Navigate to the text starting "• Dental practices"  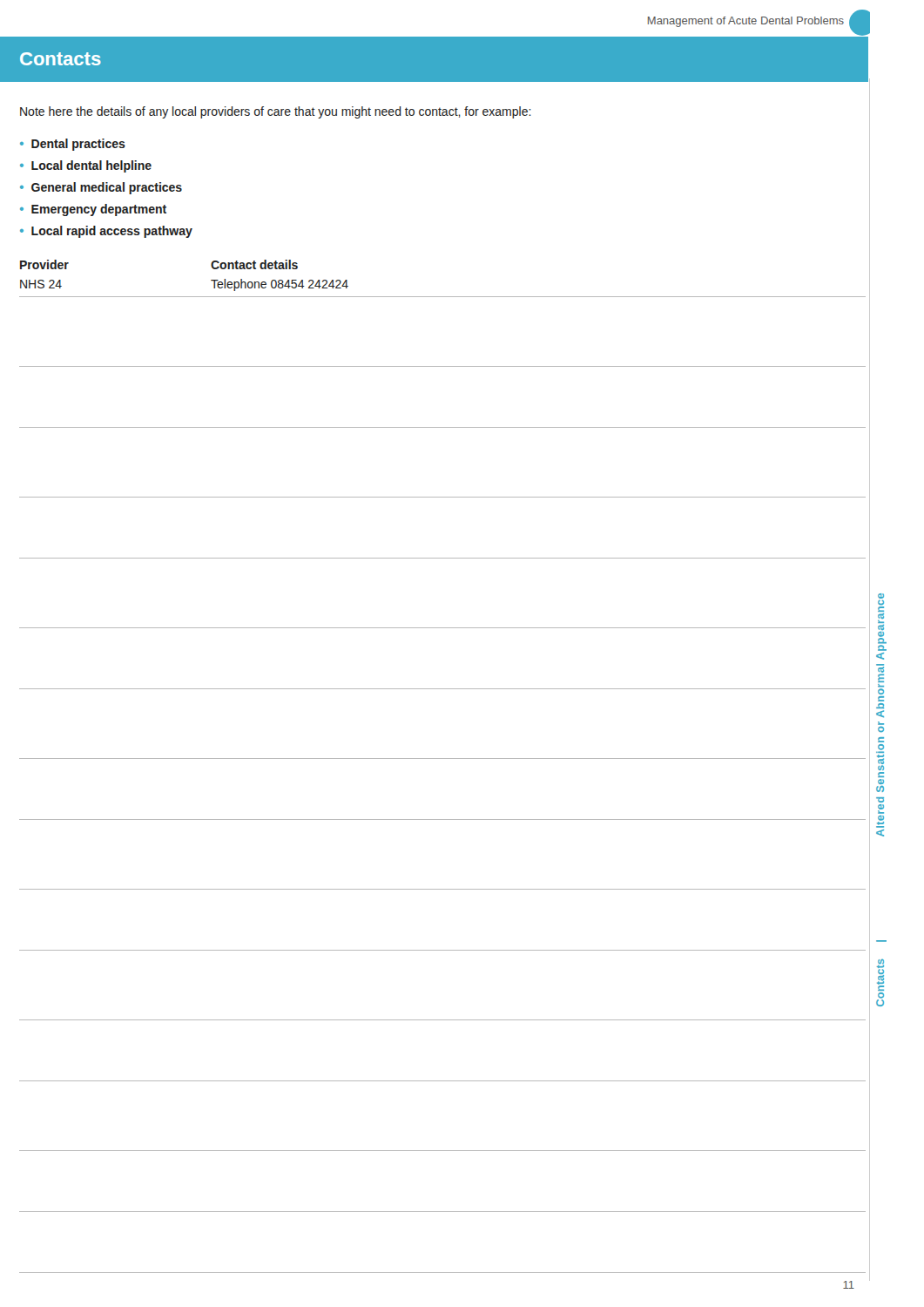[72, 144]
